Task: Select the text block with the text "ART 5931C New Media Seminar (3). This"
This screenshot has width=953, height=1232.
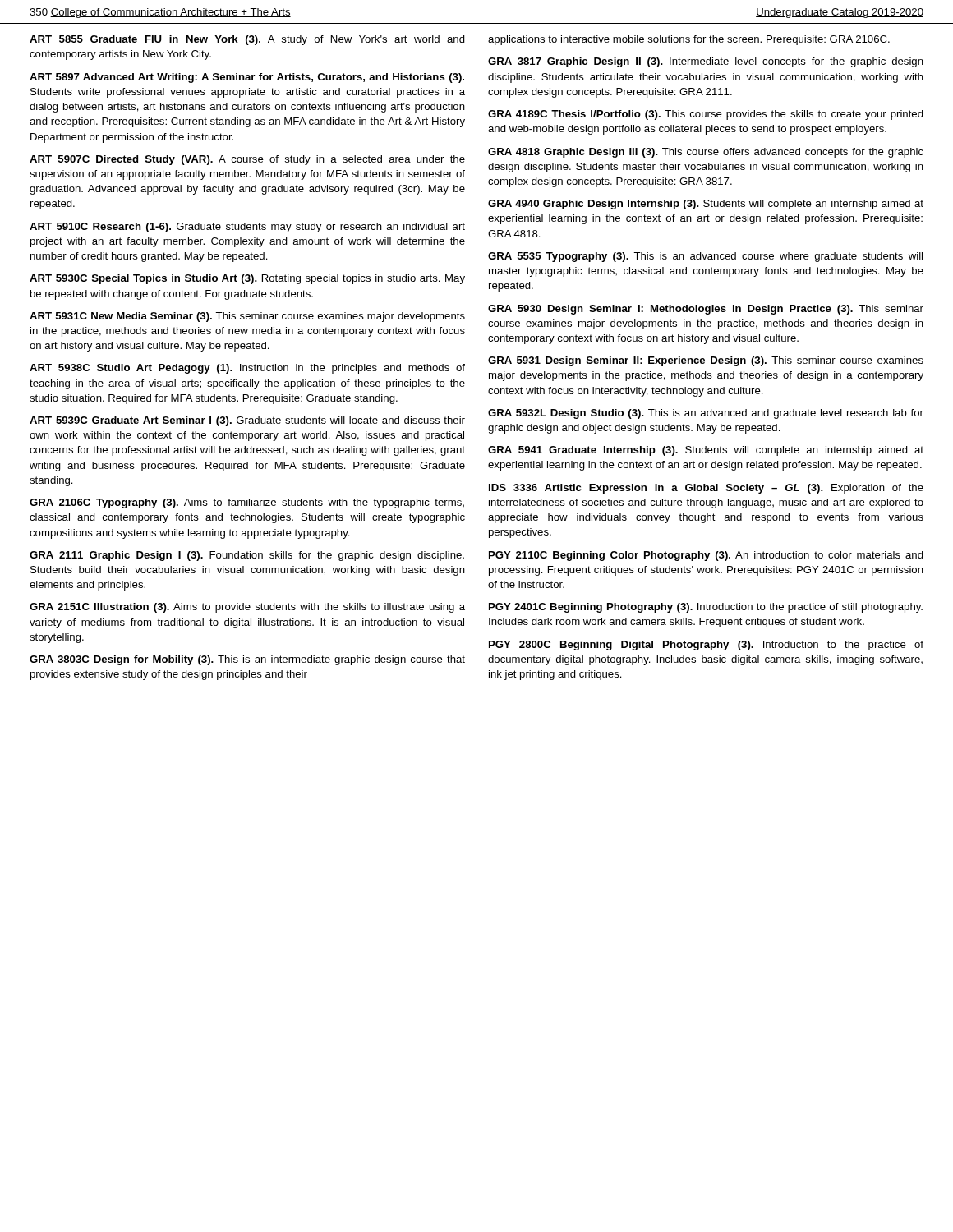Action: pyautogui.click(x=247, y=330)
